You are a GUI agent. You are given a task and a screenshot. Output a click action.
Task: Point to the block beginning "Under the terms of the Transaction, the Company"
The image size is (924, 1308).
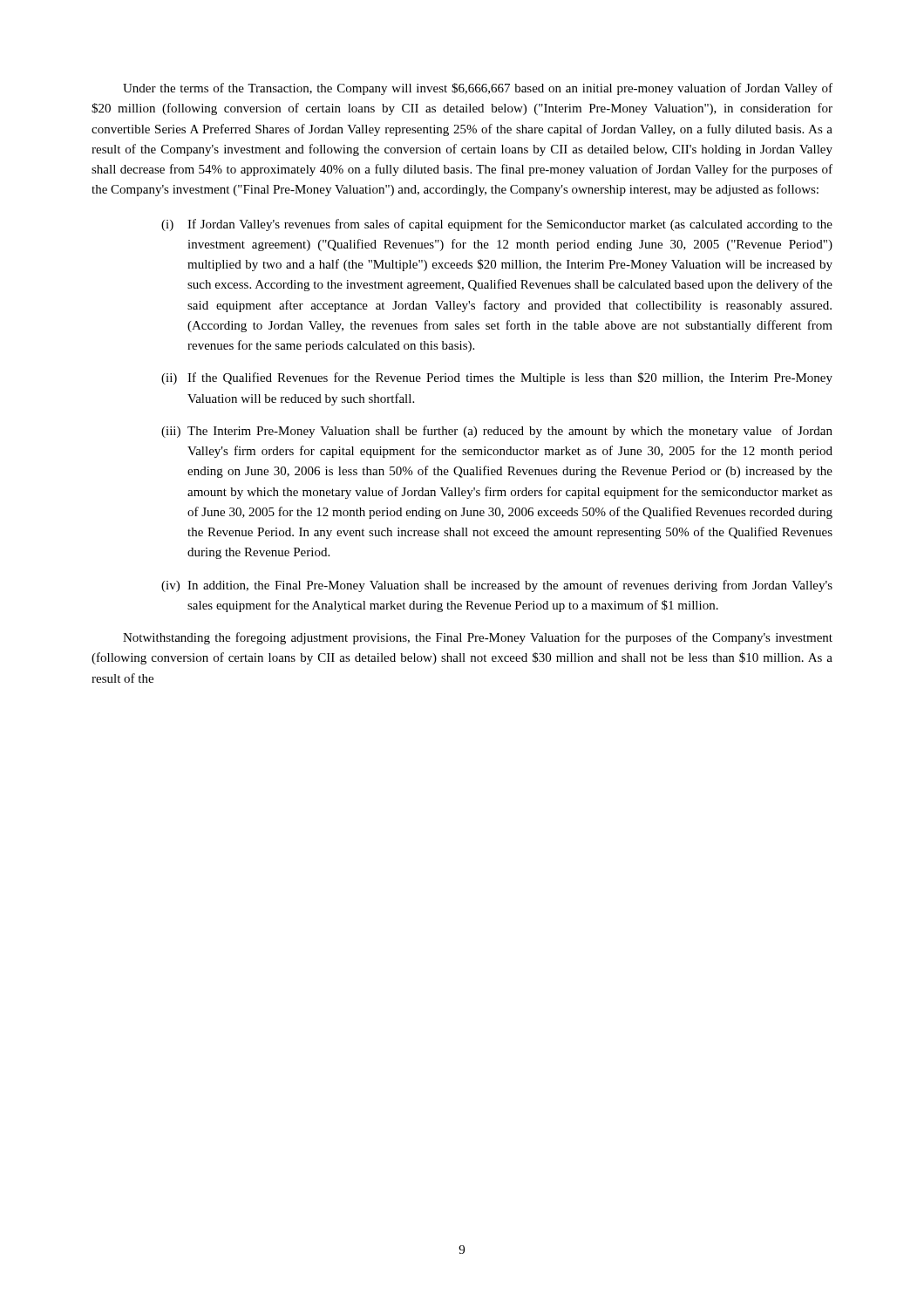462,139
